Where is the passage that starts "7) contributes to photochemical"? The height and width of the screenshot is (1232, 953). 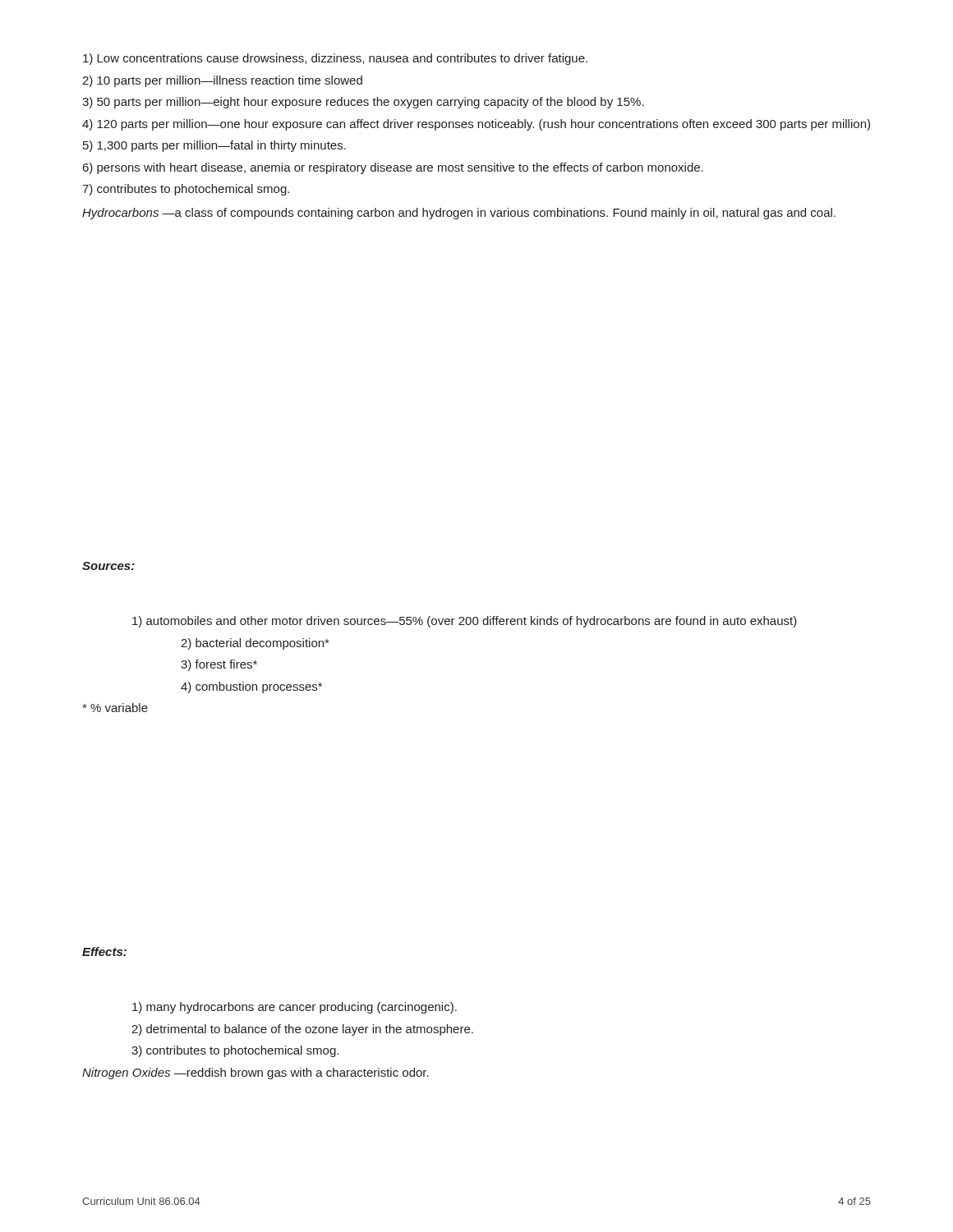pyautogui.click(x=186, y=188)
